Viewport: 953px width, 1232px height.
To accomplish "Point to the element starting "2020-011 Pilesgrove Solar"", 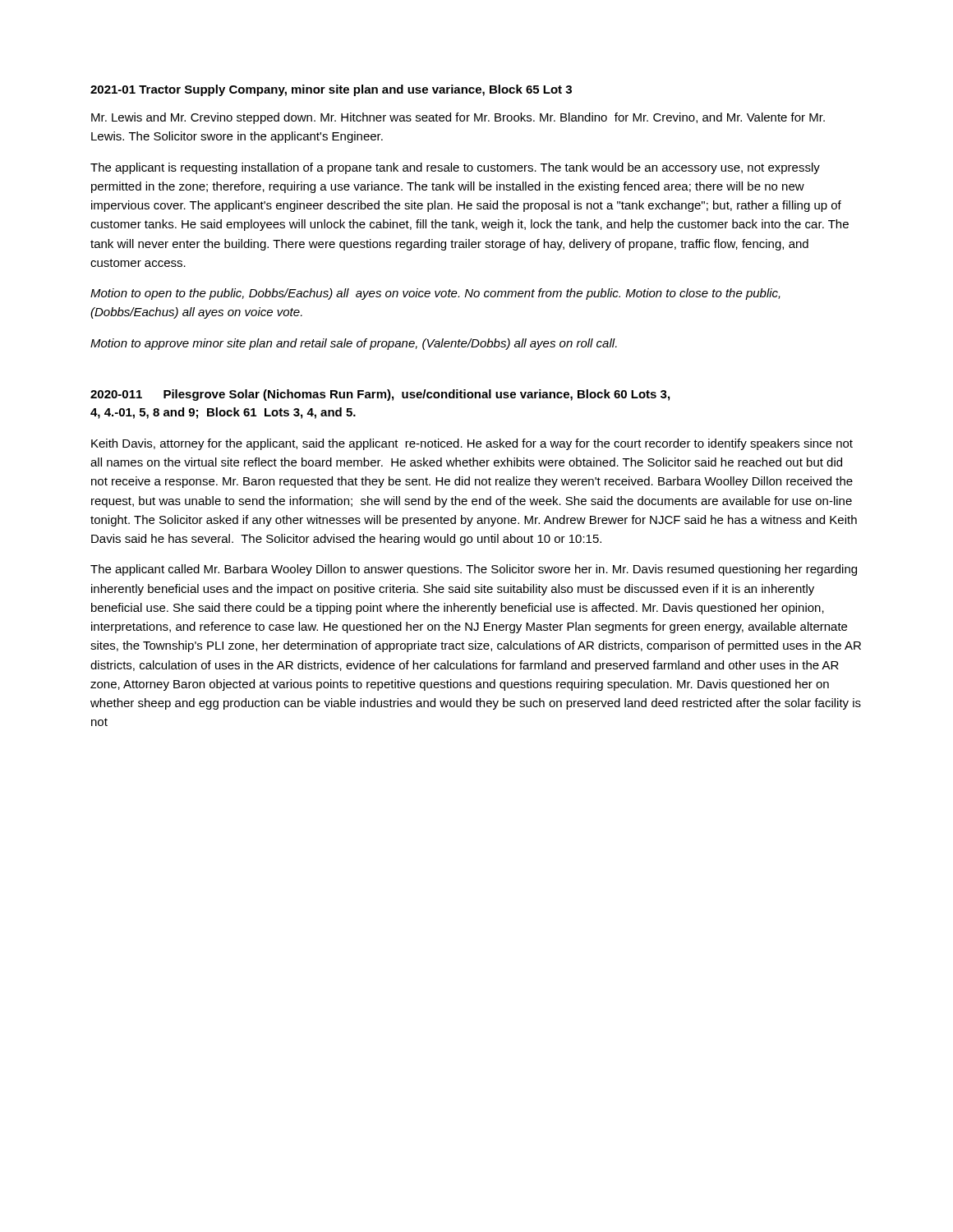I will 380,403.
